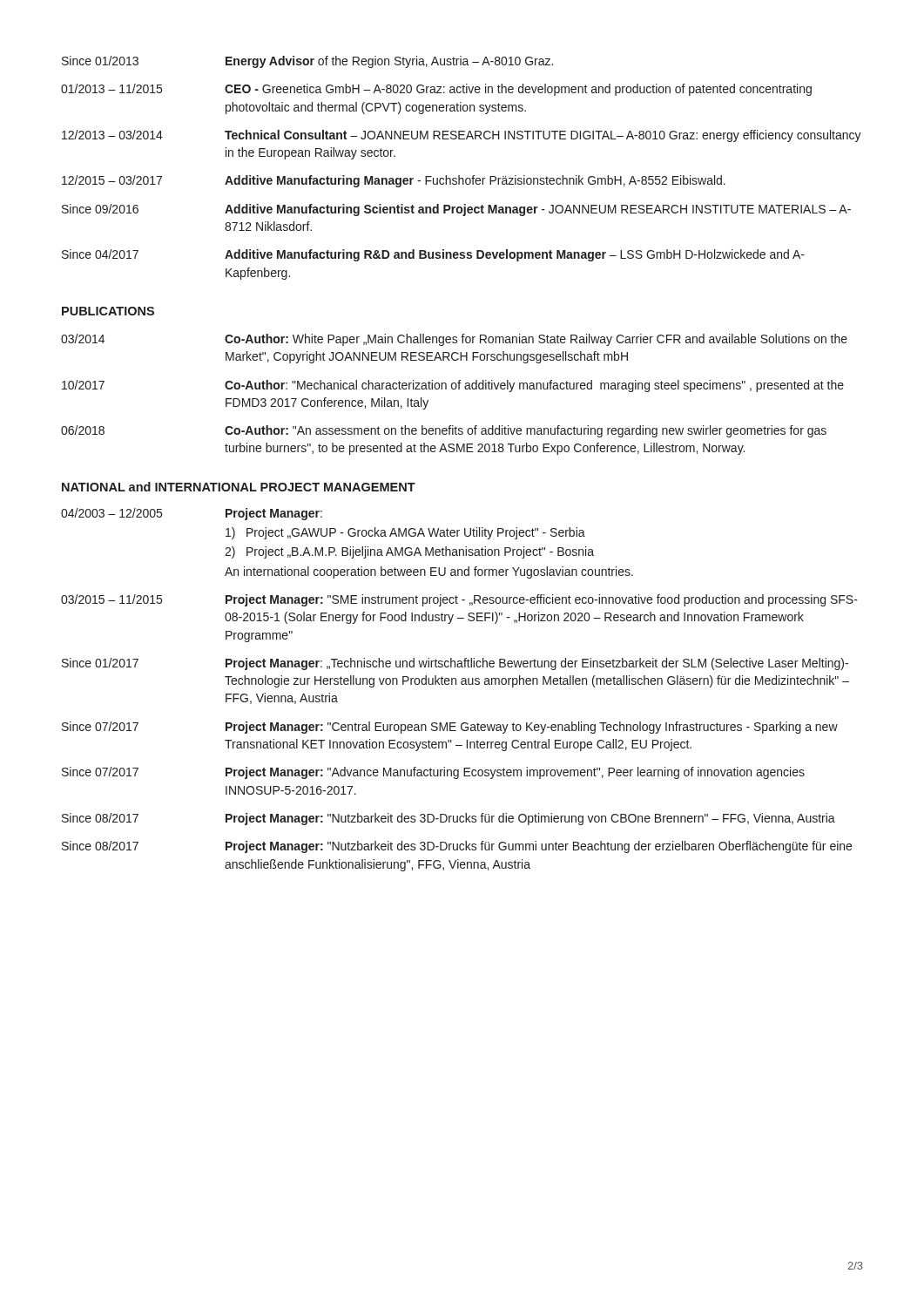Select the passage starting "01/2013 – 11/2015"
The height and width of the screenshot is (1307, 924).
[462, 98]
